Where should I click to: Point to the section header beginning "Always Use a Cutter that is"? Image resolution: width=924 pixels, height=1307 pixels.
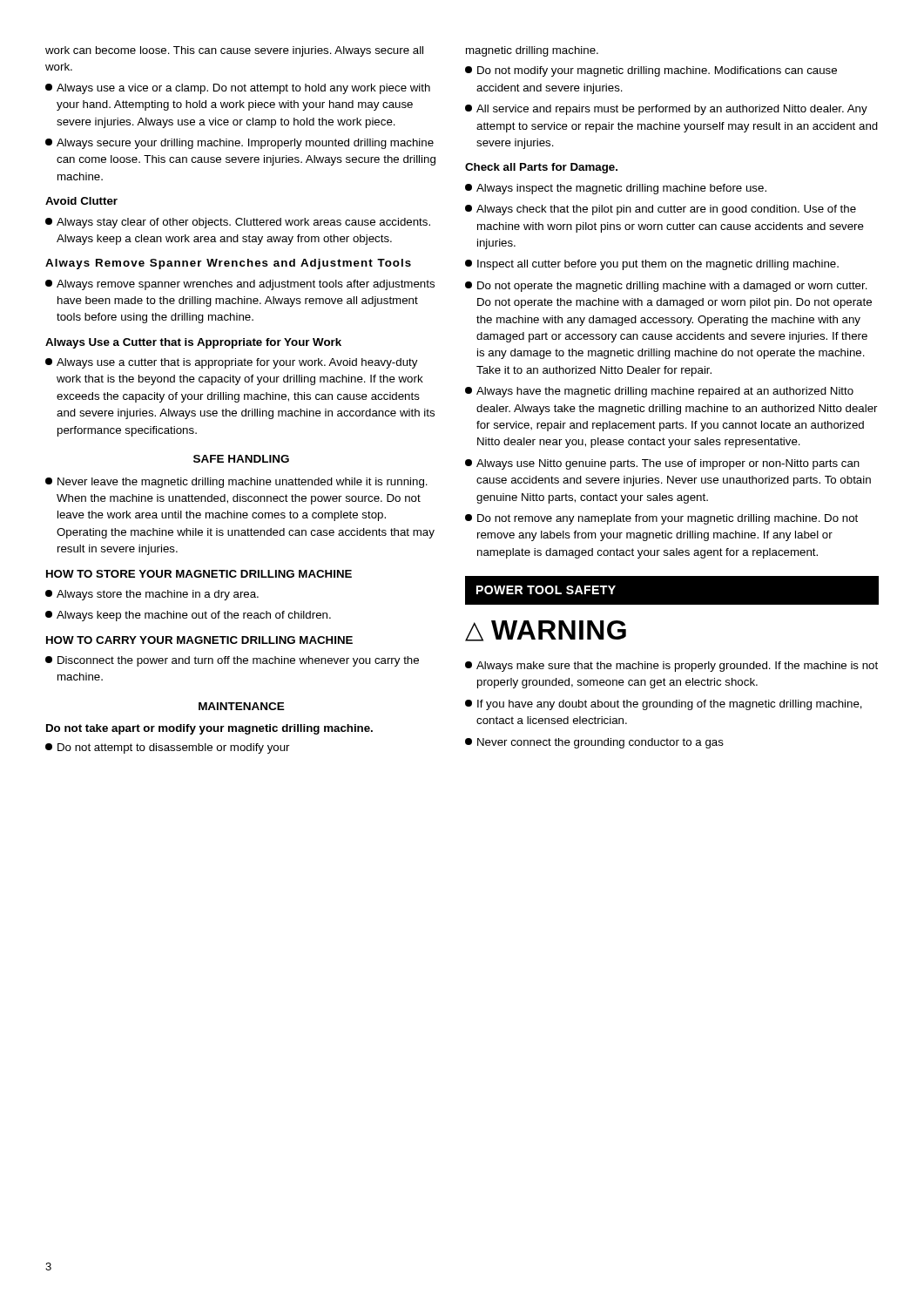click(193, 342)
